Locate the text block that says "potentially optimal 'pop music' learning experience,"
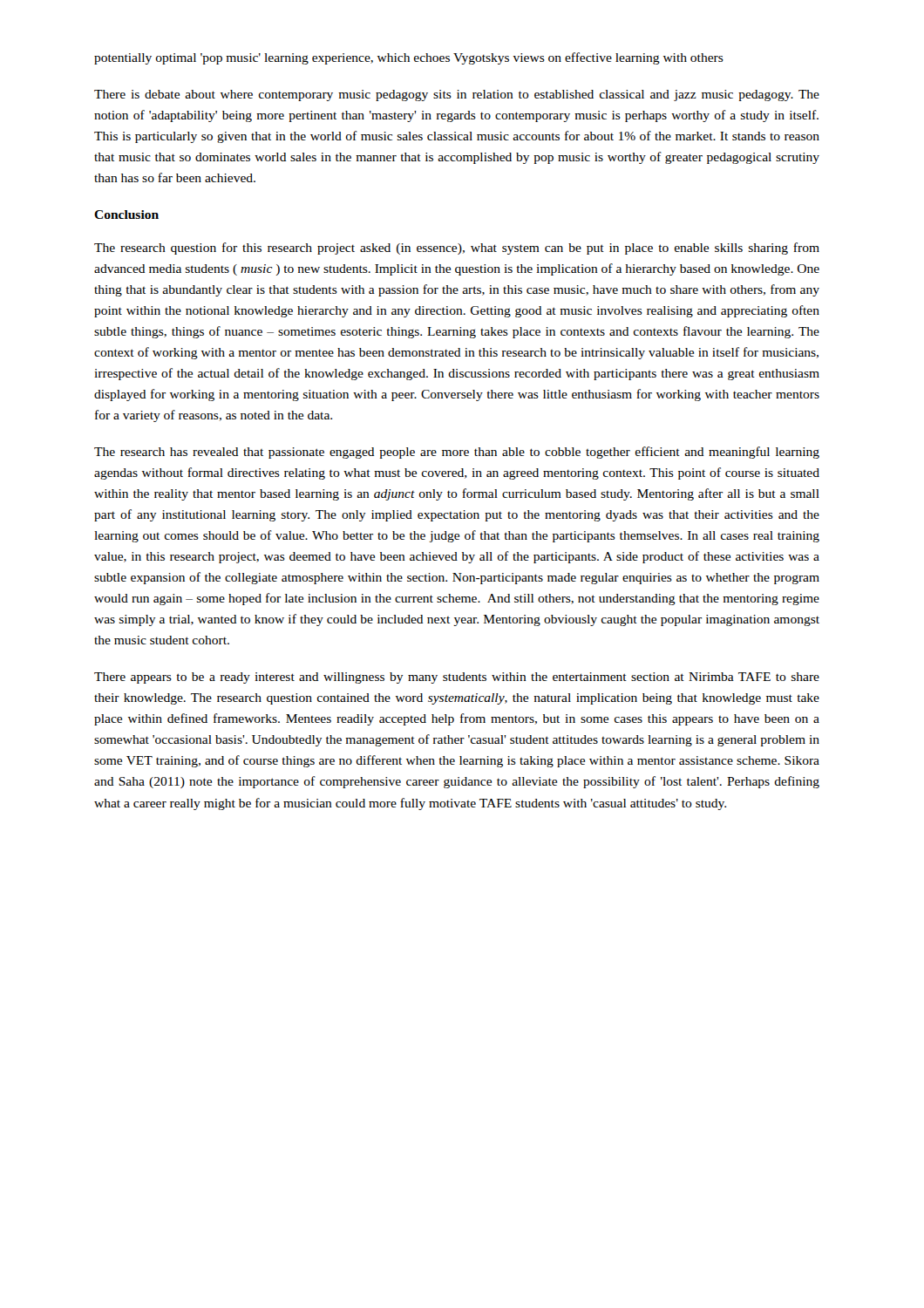This screenshot has width=924, height=1308. pyautogui.click(x=409, y=57)
